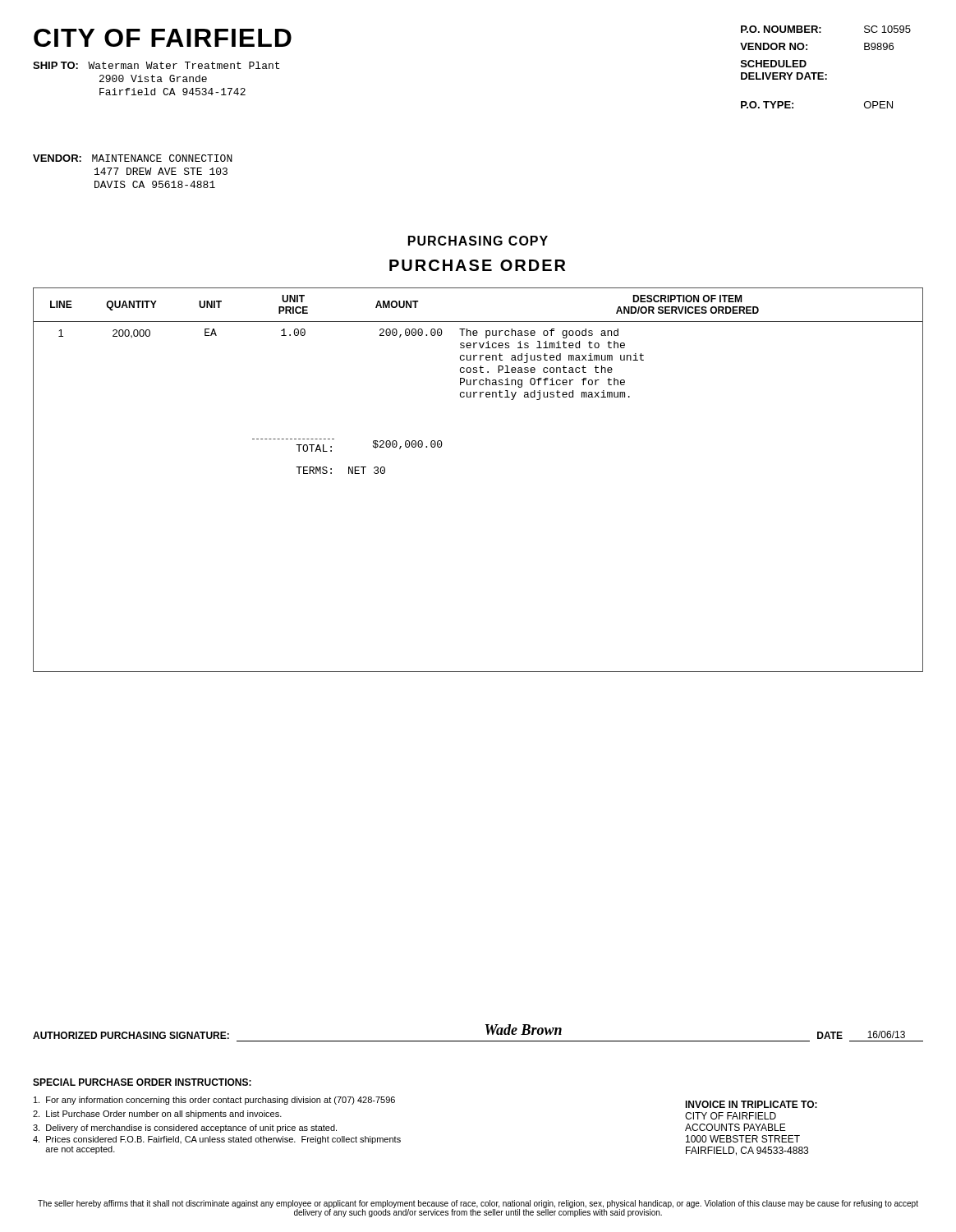Point to the block beginning "AUTHORIZED PURCHASING SIGNATURE: Wade Brown"

click(x=478, y=1032)
